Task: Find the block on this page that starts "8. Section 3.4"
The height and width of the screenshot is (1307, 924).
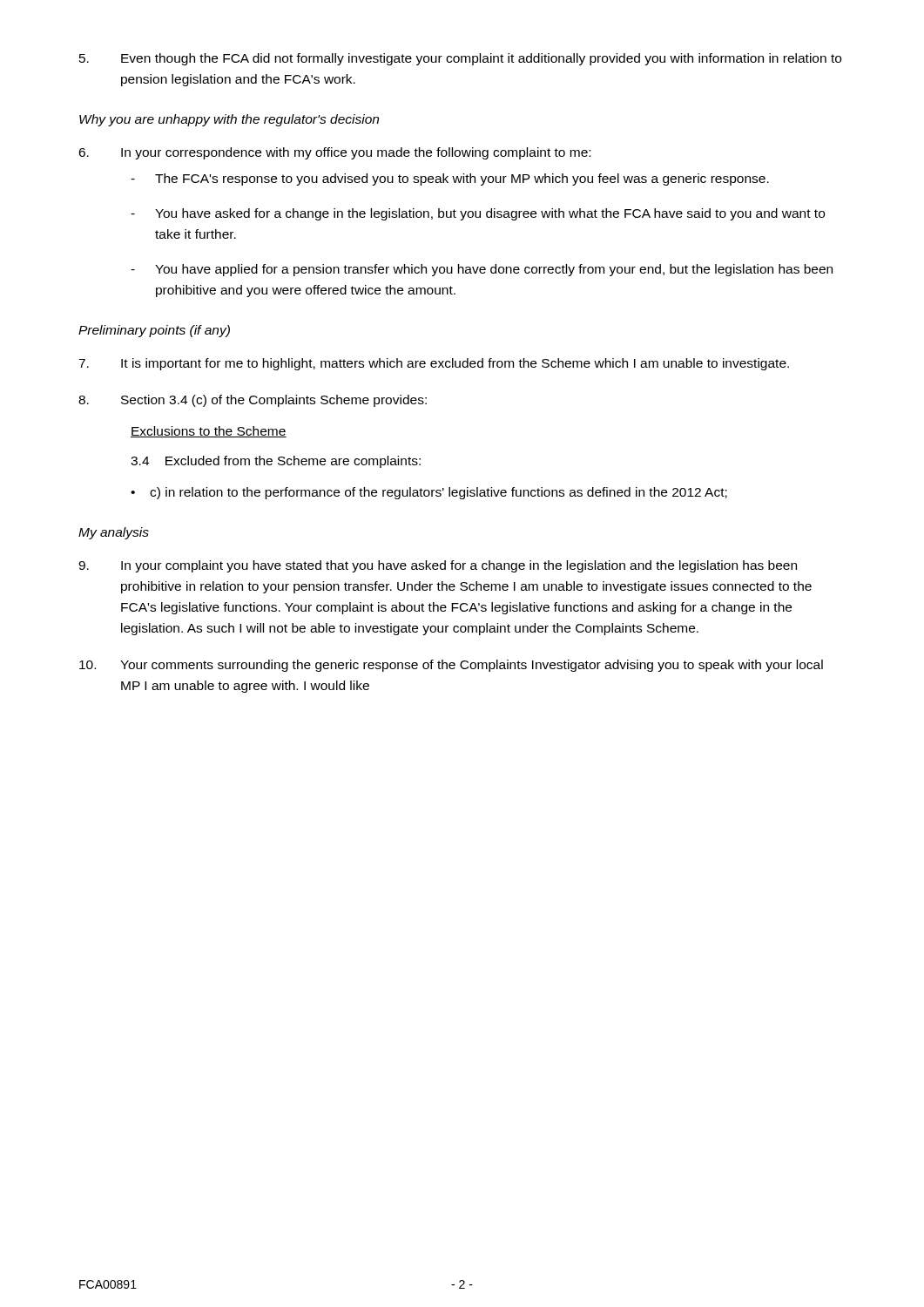Action: coord(253,401)
